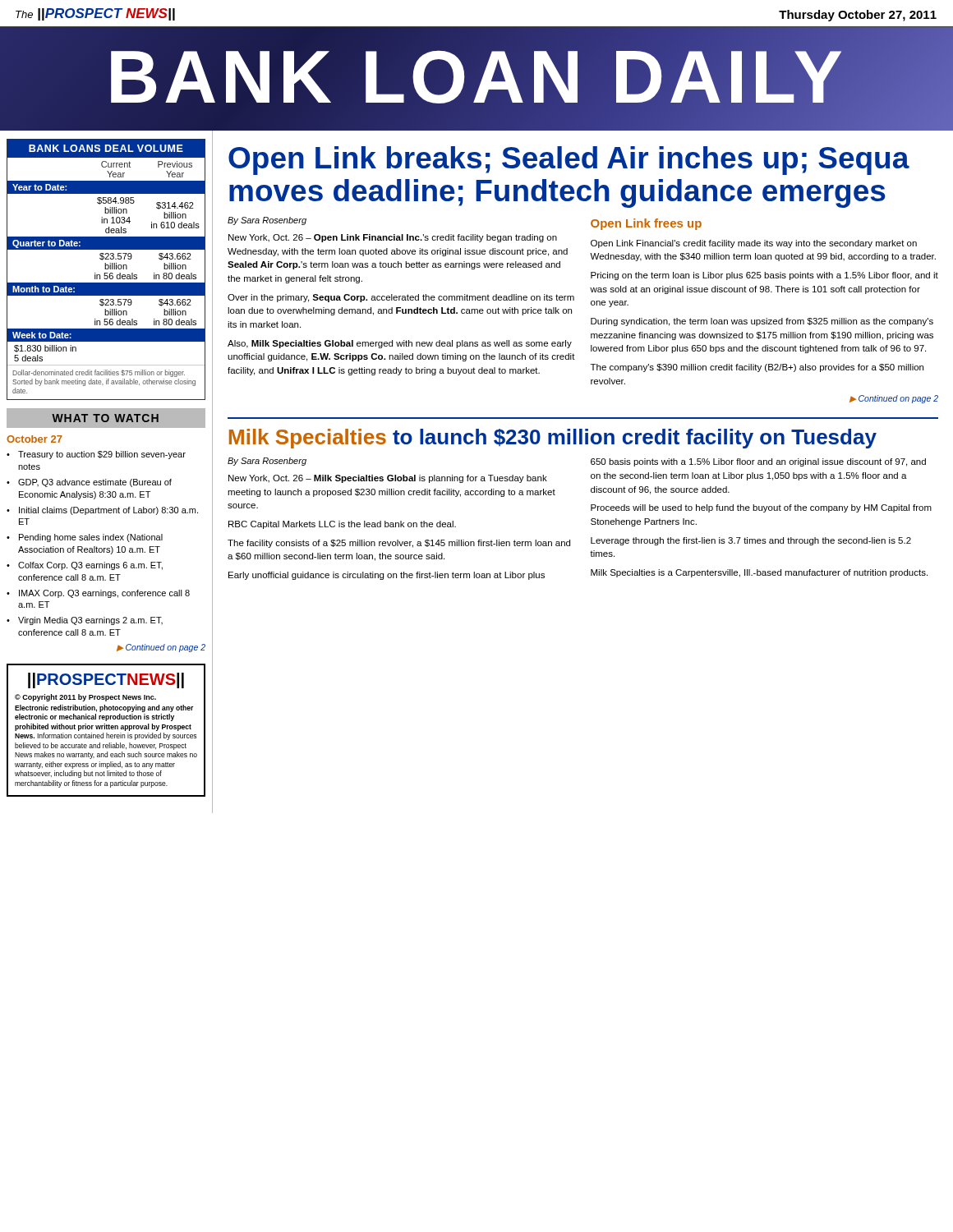953x1232 pixels.
Task: Click on the text block that says "Proceeds will be used to help"
Action: click(x=761, y=515)
